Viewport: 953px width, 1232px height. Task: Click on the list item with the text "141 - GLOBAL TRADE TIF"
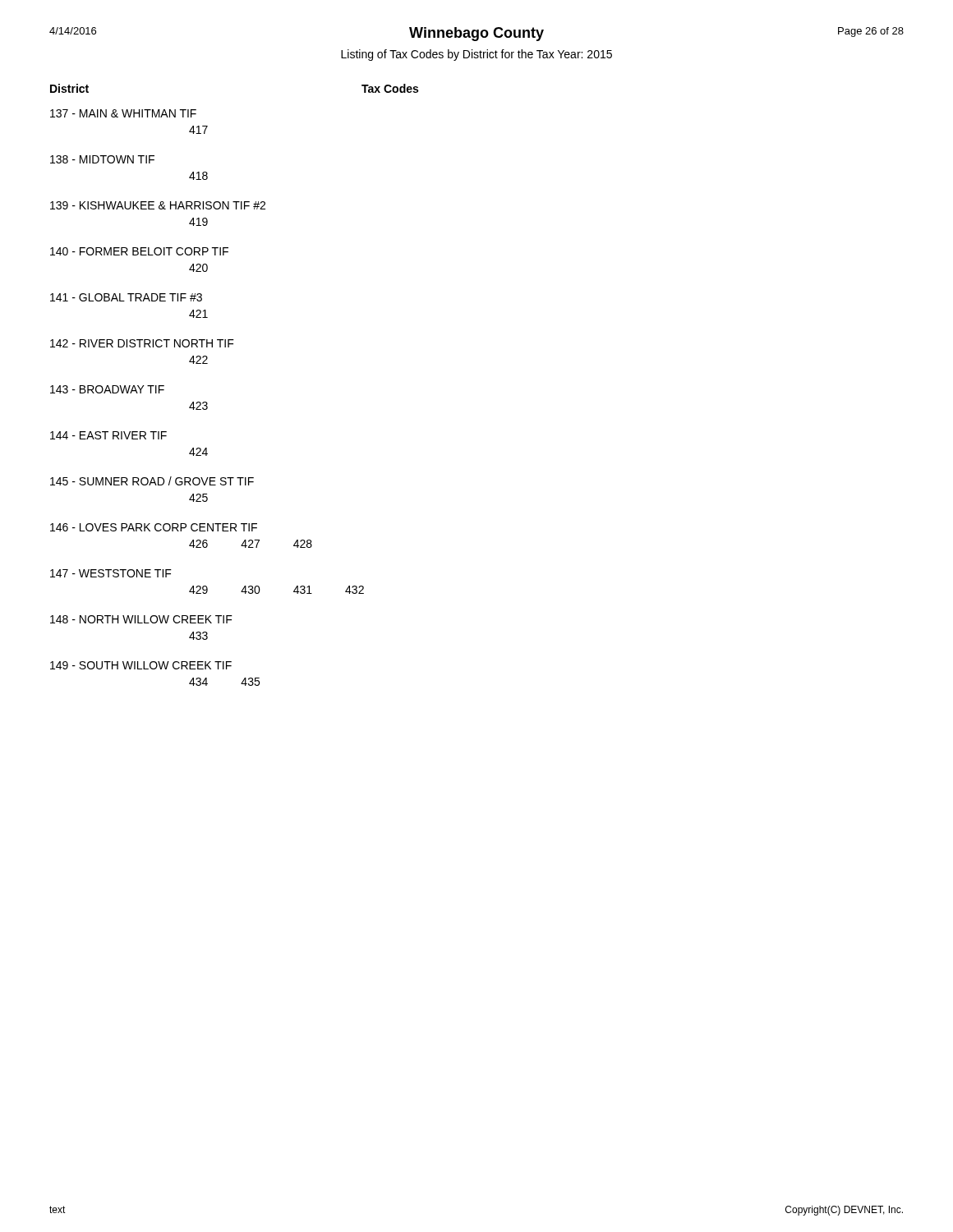(x=126, y=297)
